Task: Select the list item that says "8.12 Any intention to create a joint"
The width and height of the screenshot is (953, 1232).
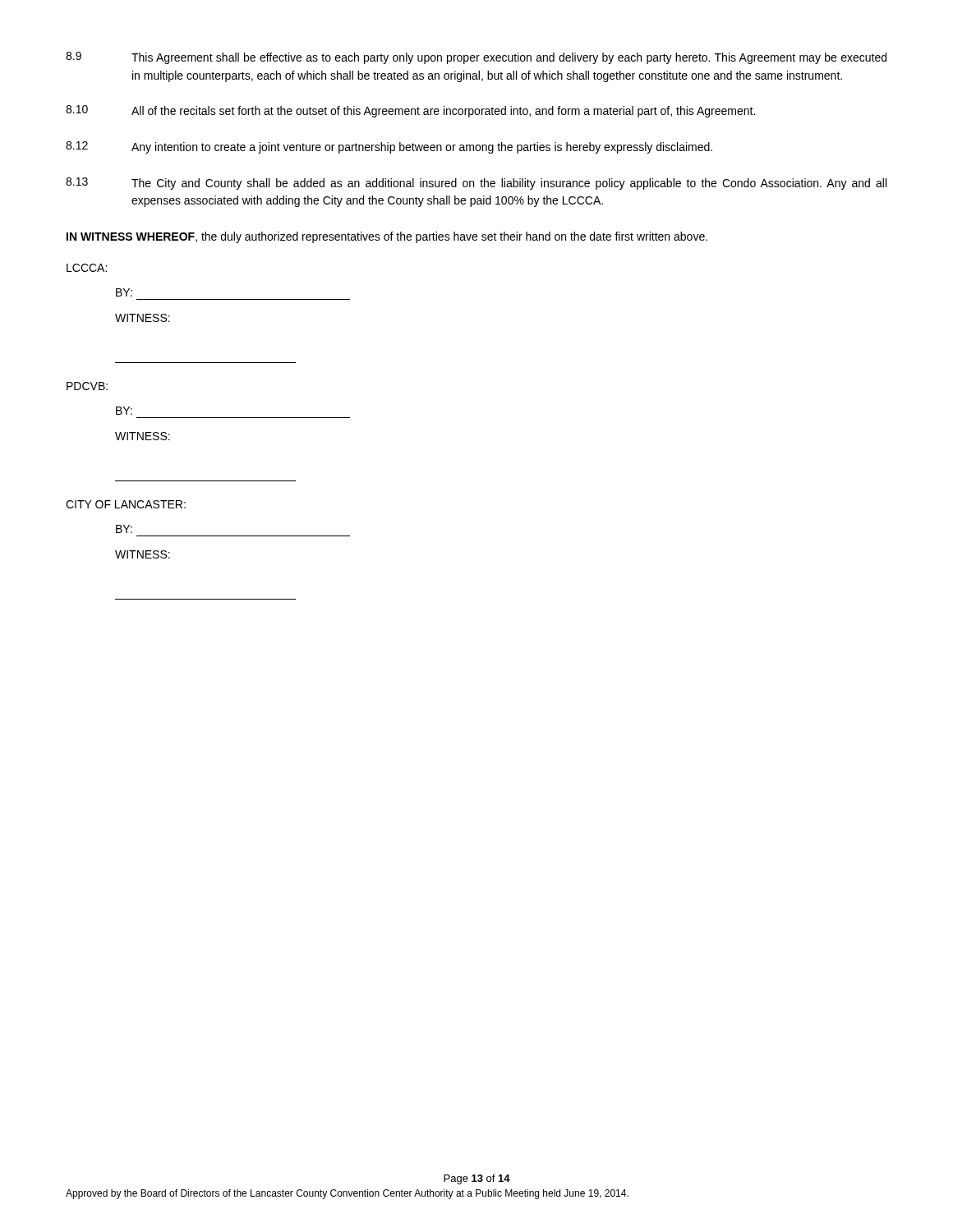Action: pos(476,148)
